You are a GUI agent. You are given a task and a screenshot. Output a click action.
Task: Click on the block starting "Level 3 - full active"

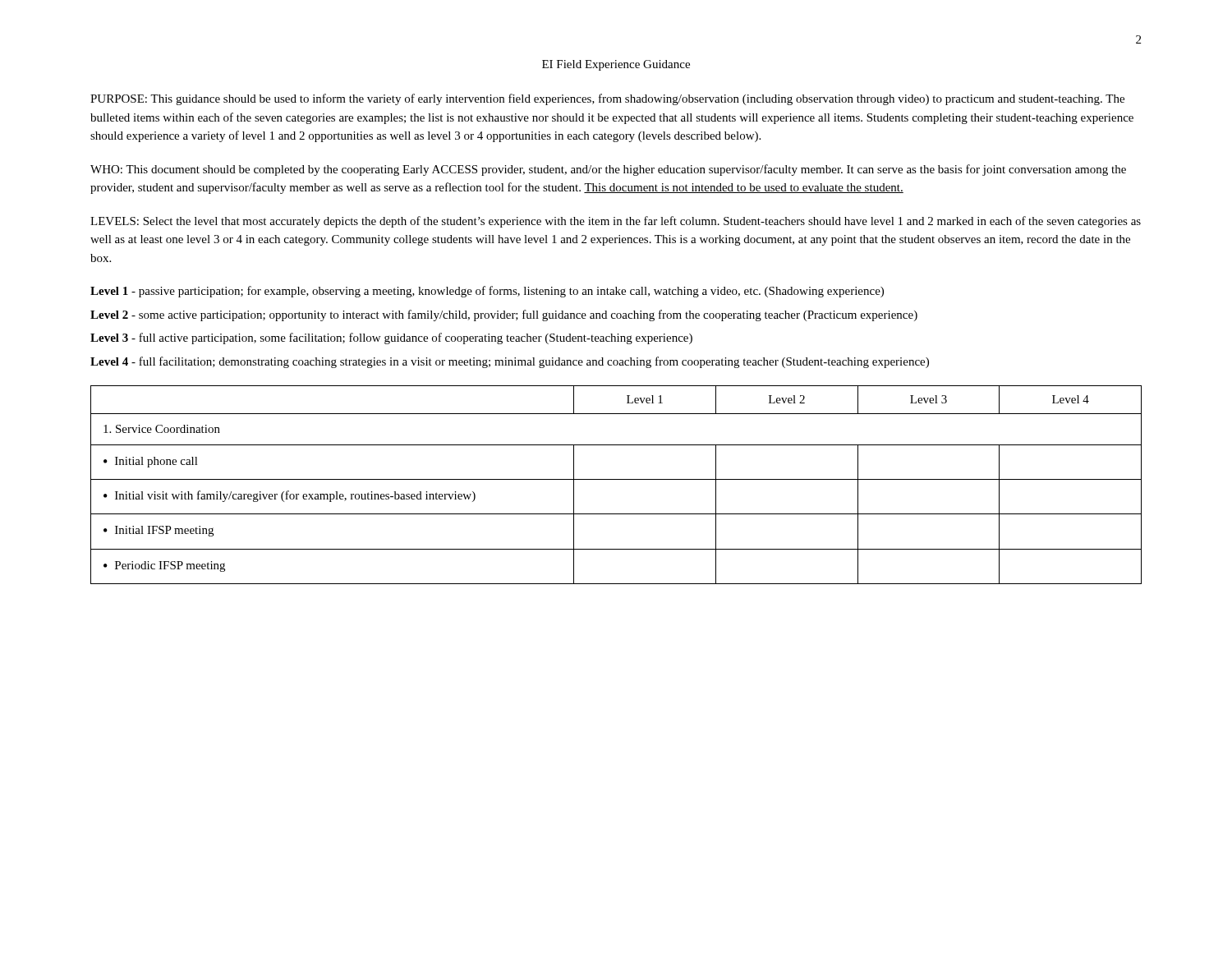click(392, 338)
